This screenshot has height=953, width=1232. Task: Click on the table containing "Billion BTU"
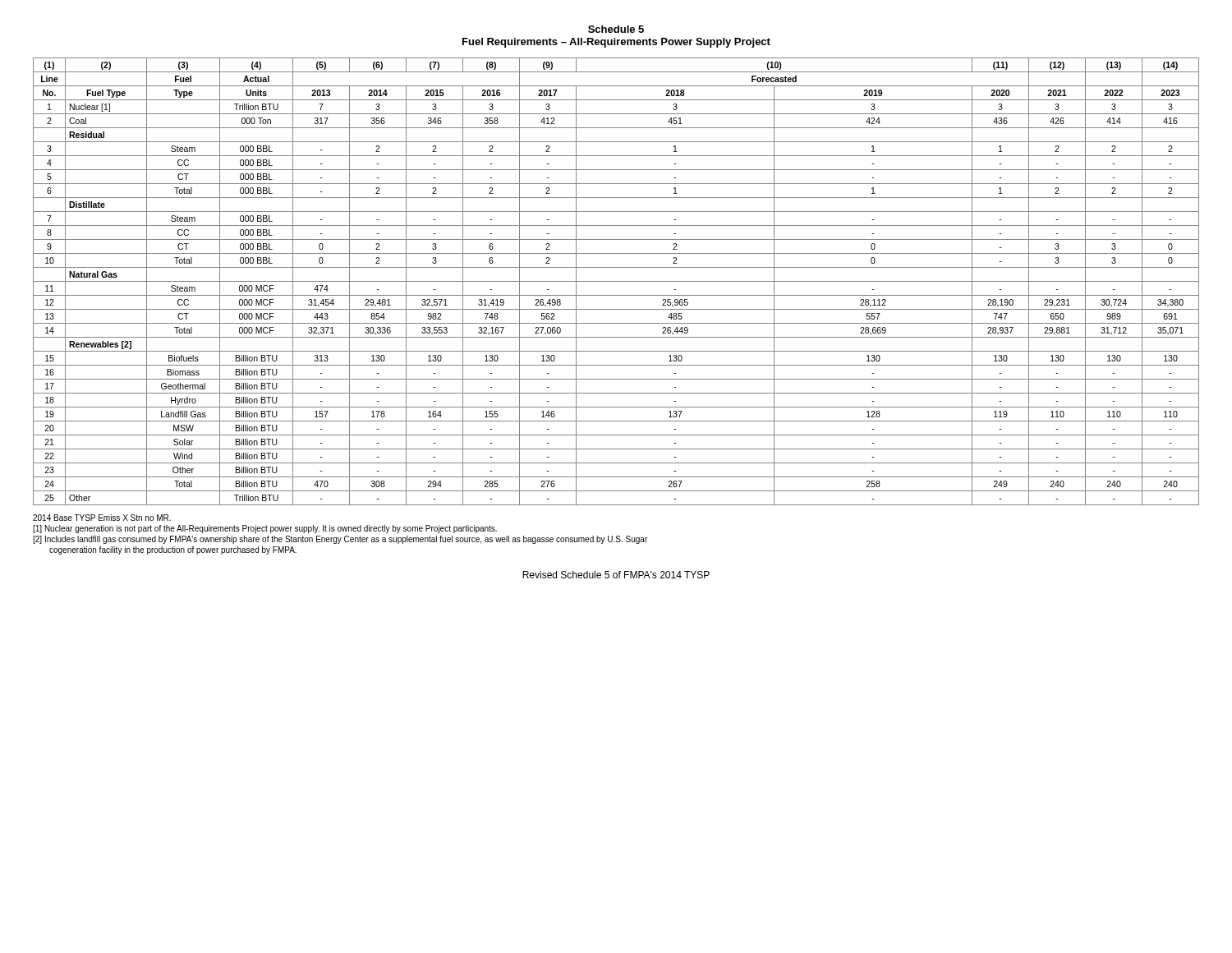tap(616, 281)
